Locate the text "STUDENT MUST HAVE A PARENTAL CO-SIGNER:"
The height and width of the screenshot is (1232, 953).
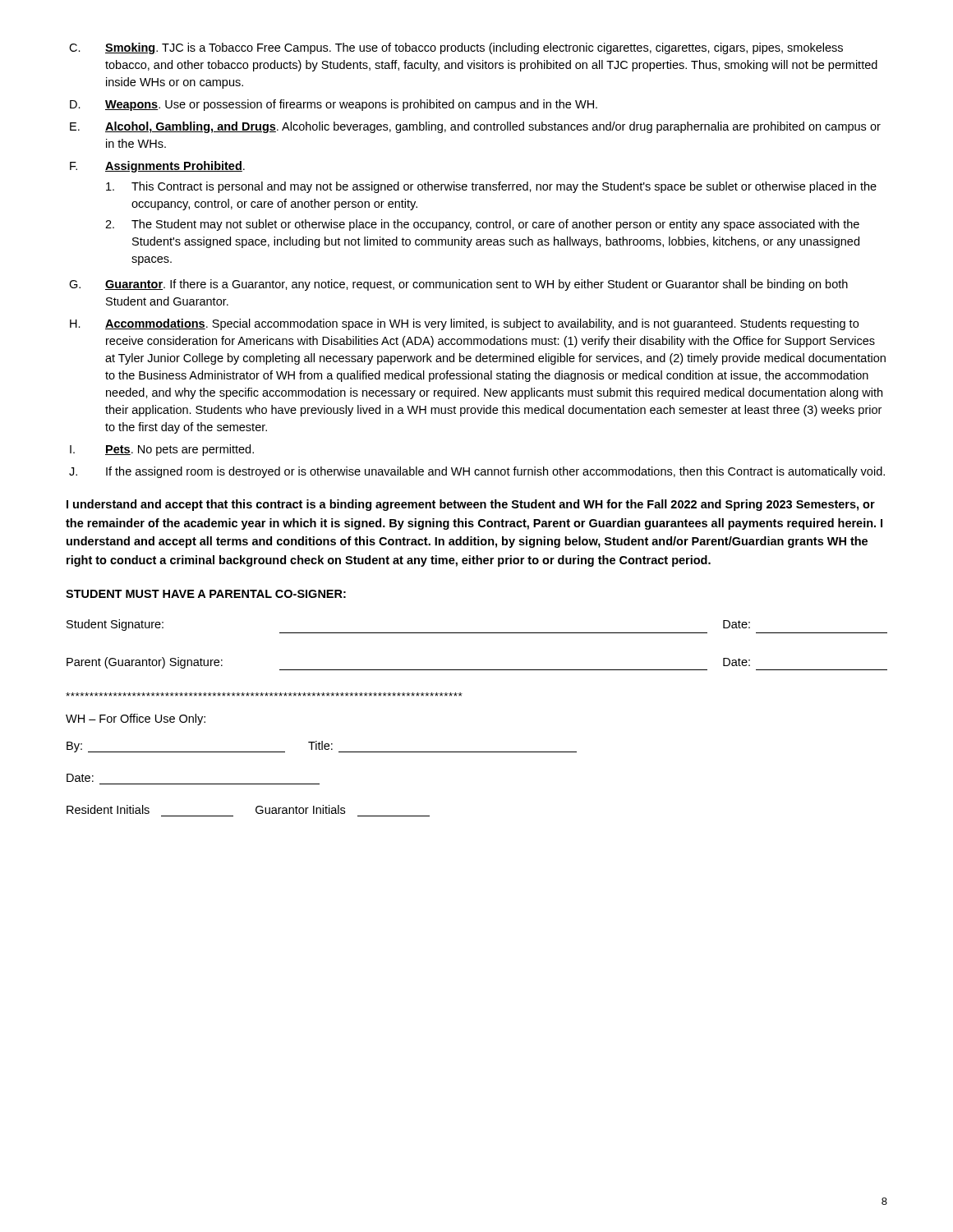pos(206,594)
